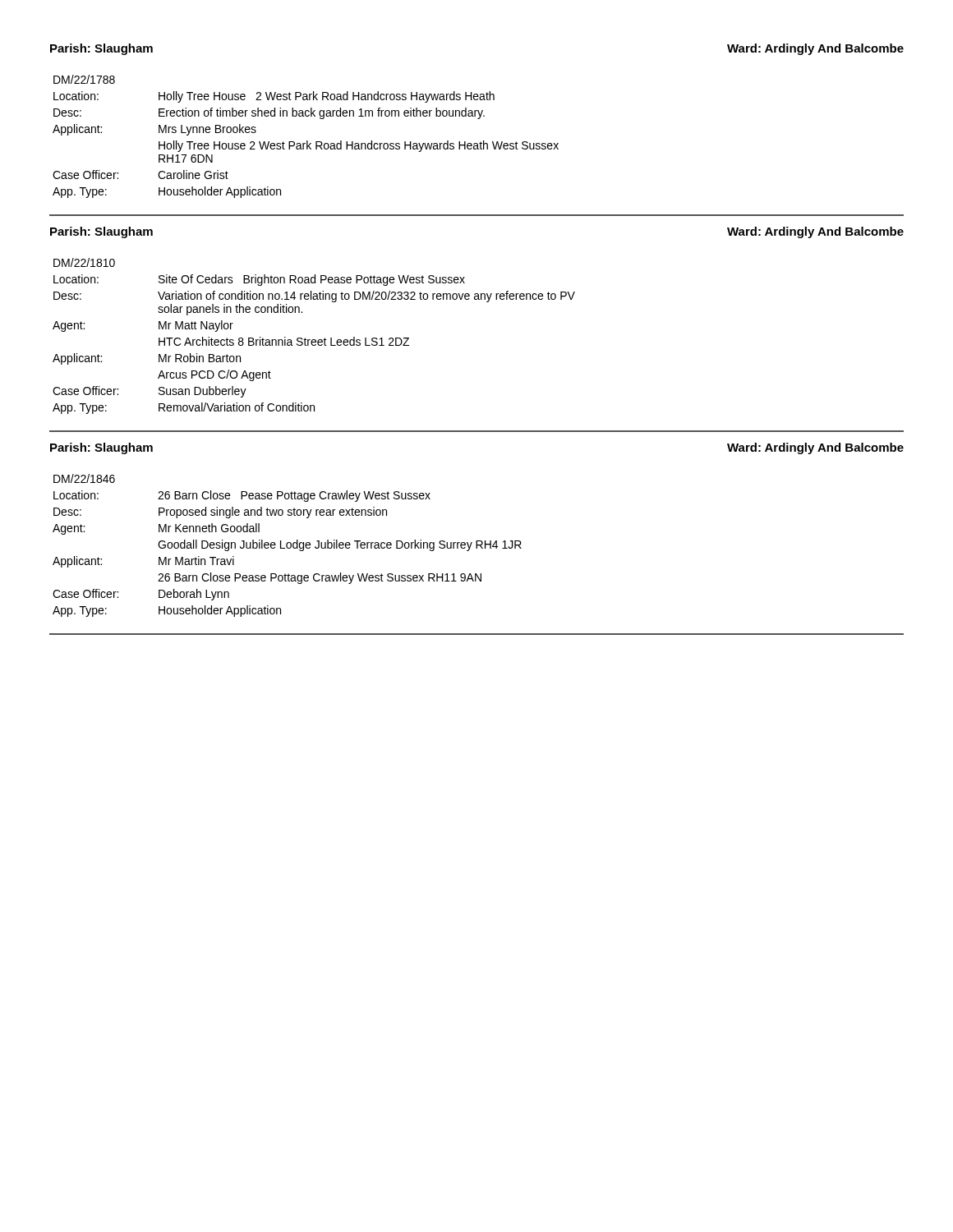The height and width of the screenshot is (1232, 953).
Task: Select the element starting "DM/22/1810 Location: Site"
Action: [84, 262]
